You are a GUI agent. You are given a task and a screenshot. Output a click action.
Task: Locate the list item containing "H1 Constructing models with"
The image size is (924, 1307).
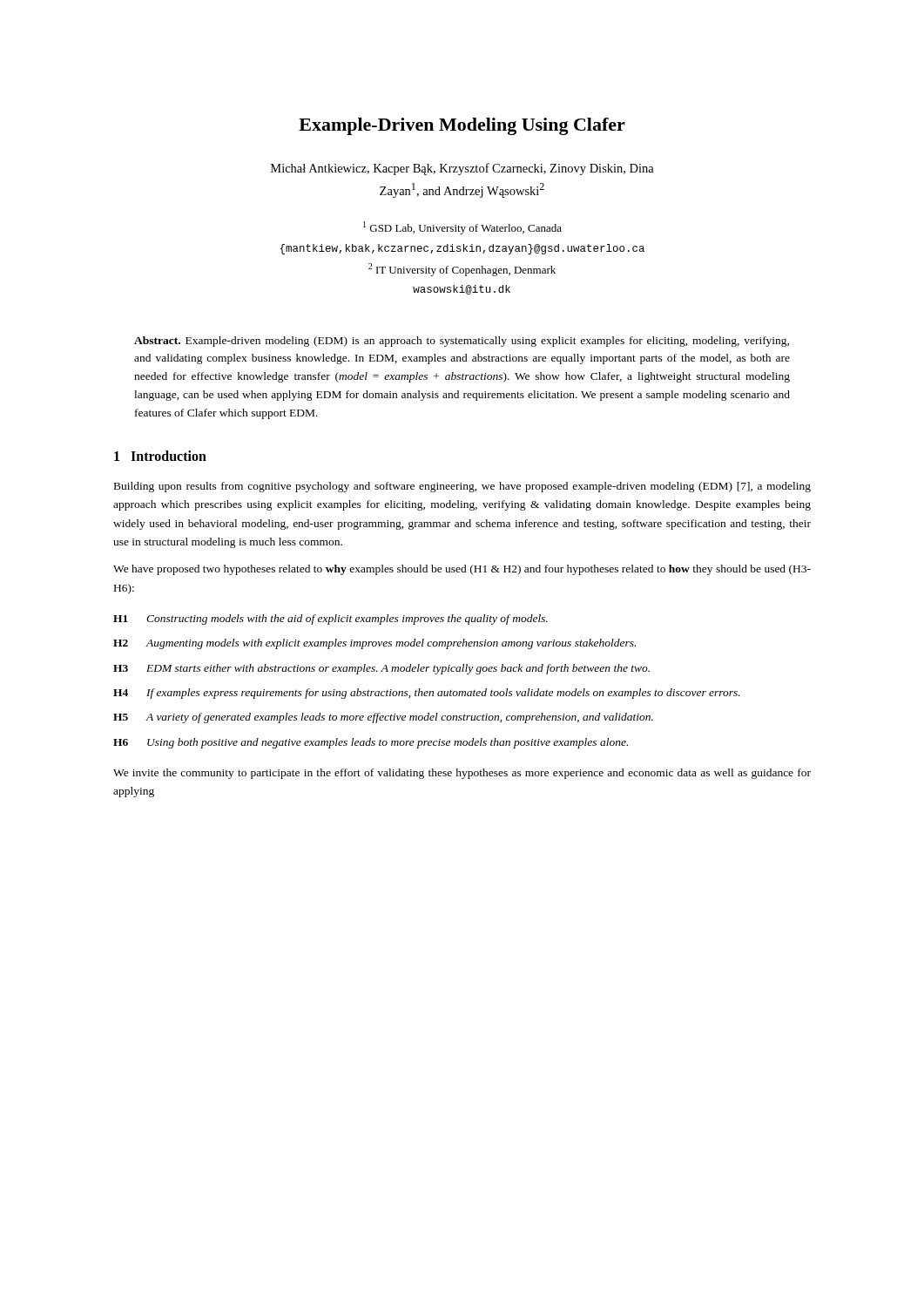pyautogui.click(x=462, y=618)
